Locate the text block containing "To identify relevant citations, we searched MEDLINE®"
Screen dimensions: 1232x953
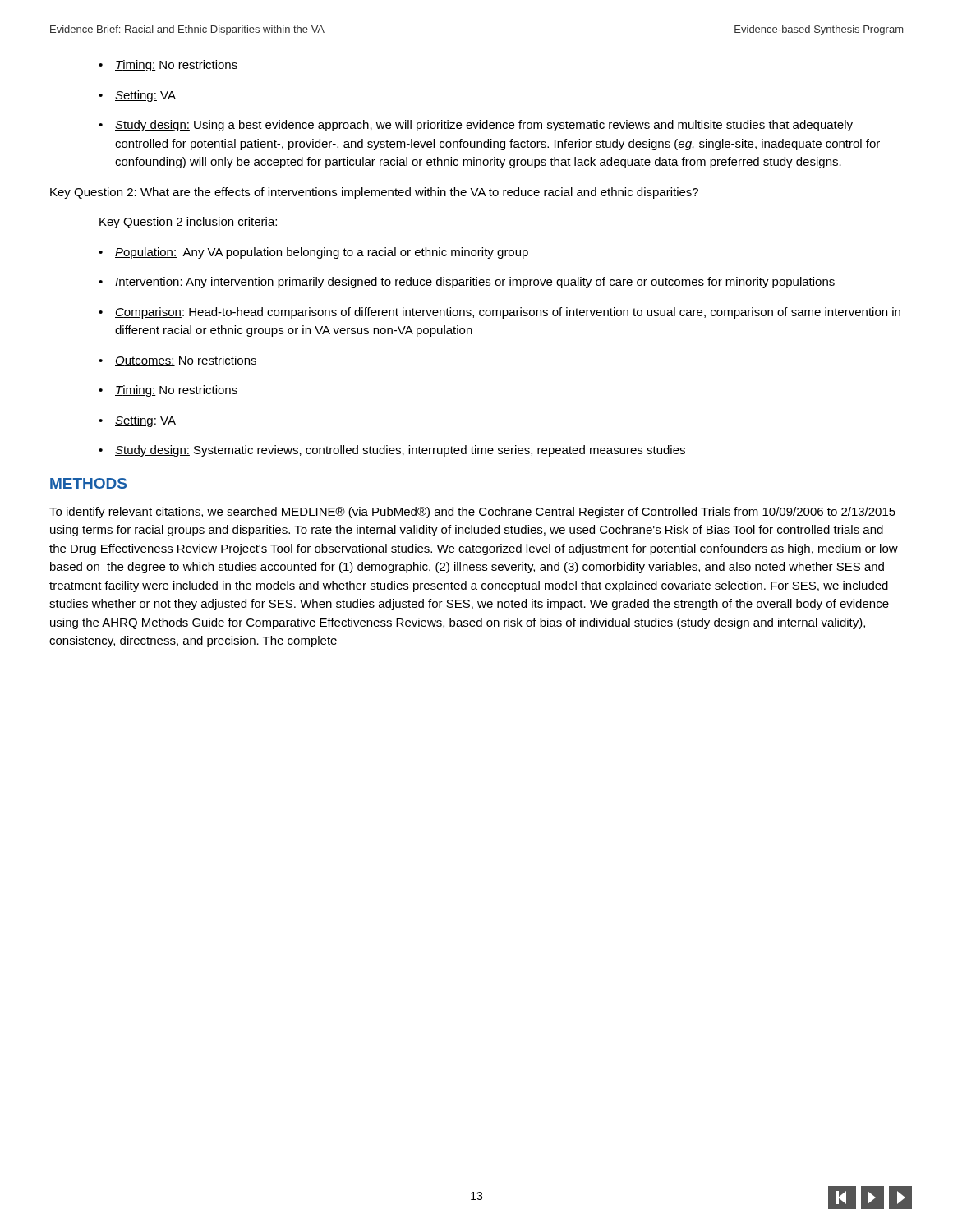pyautogui.click(x=473, y=576)
